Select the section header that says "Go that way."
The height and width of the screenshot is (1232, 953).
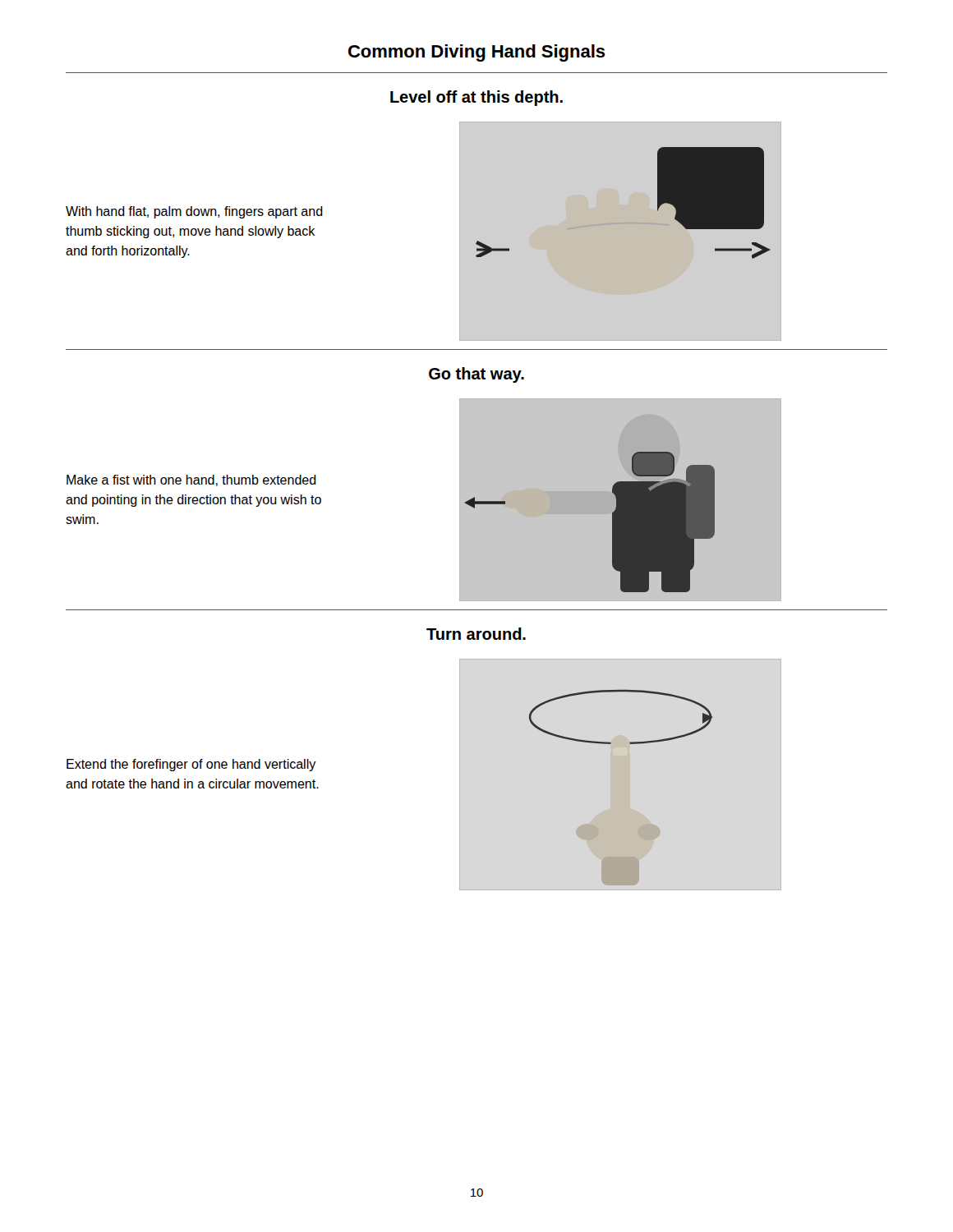coord(476,374)
